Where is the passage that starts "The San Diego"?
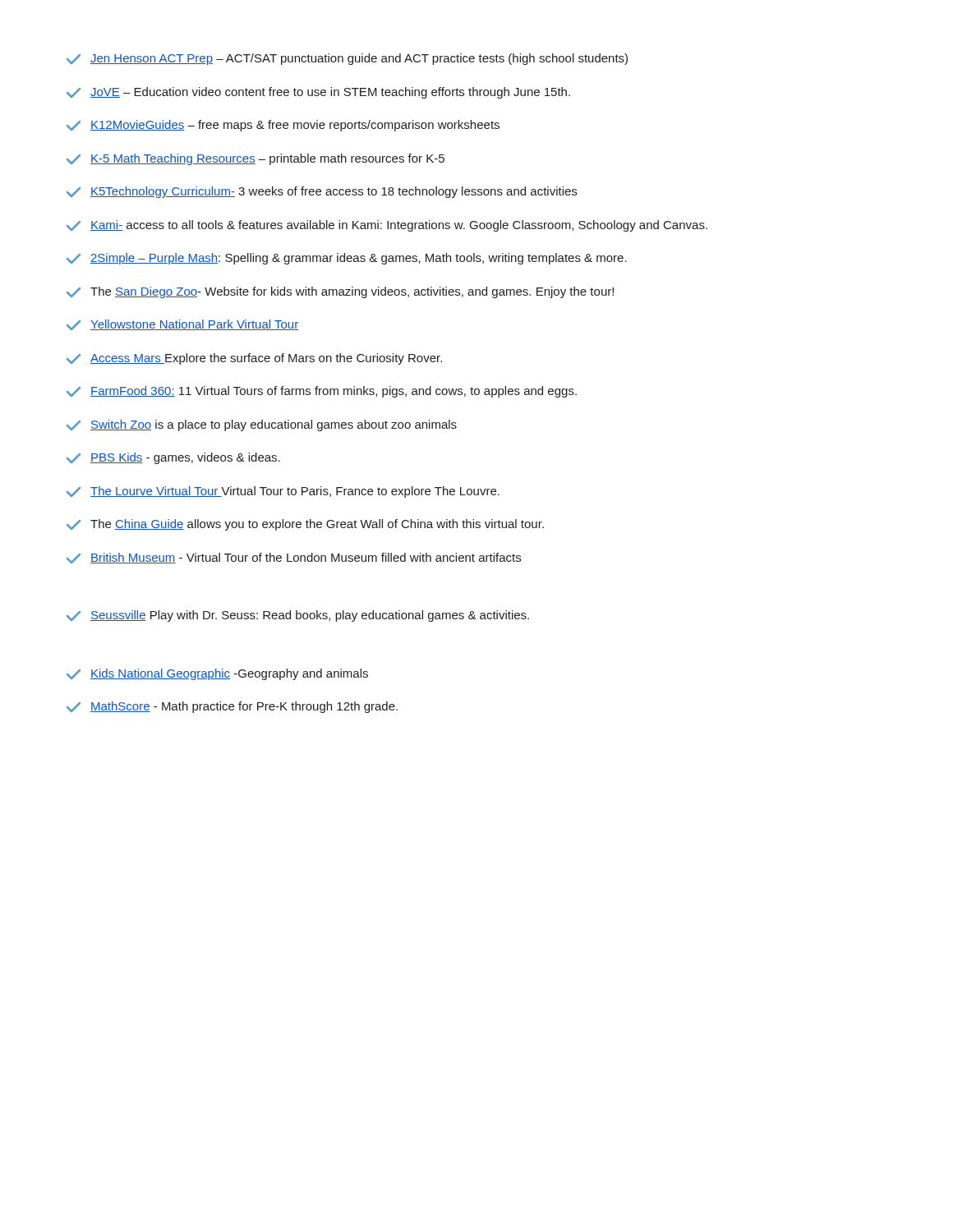This screenshot has height=1232, width=953. (476, 291)
